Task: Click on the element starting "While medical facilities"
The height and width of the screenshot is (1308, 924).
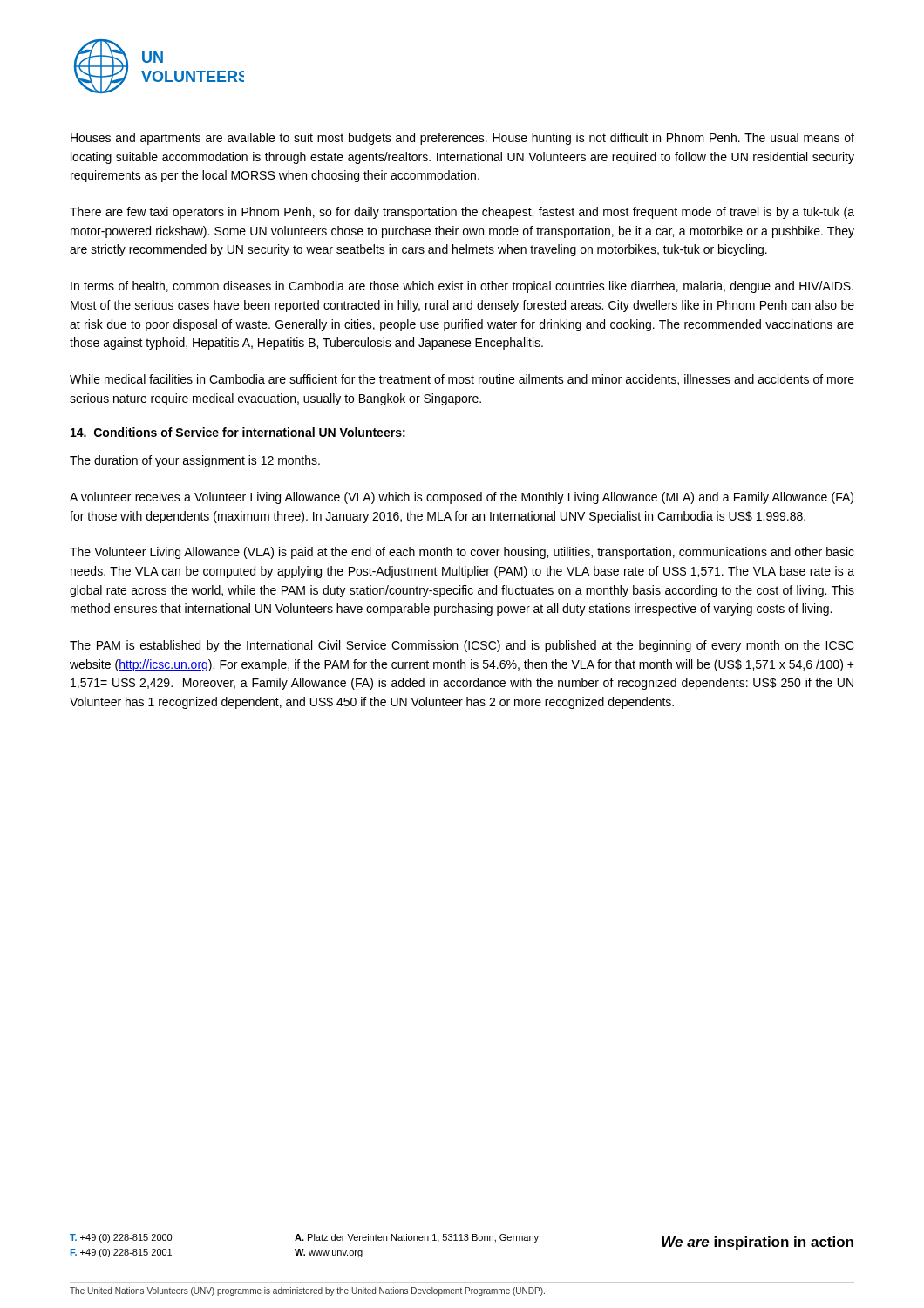Action: (462, 389)
